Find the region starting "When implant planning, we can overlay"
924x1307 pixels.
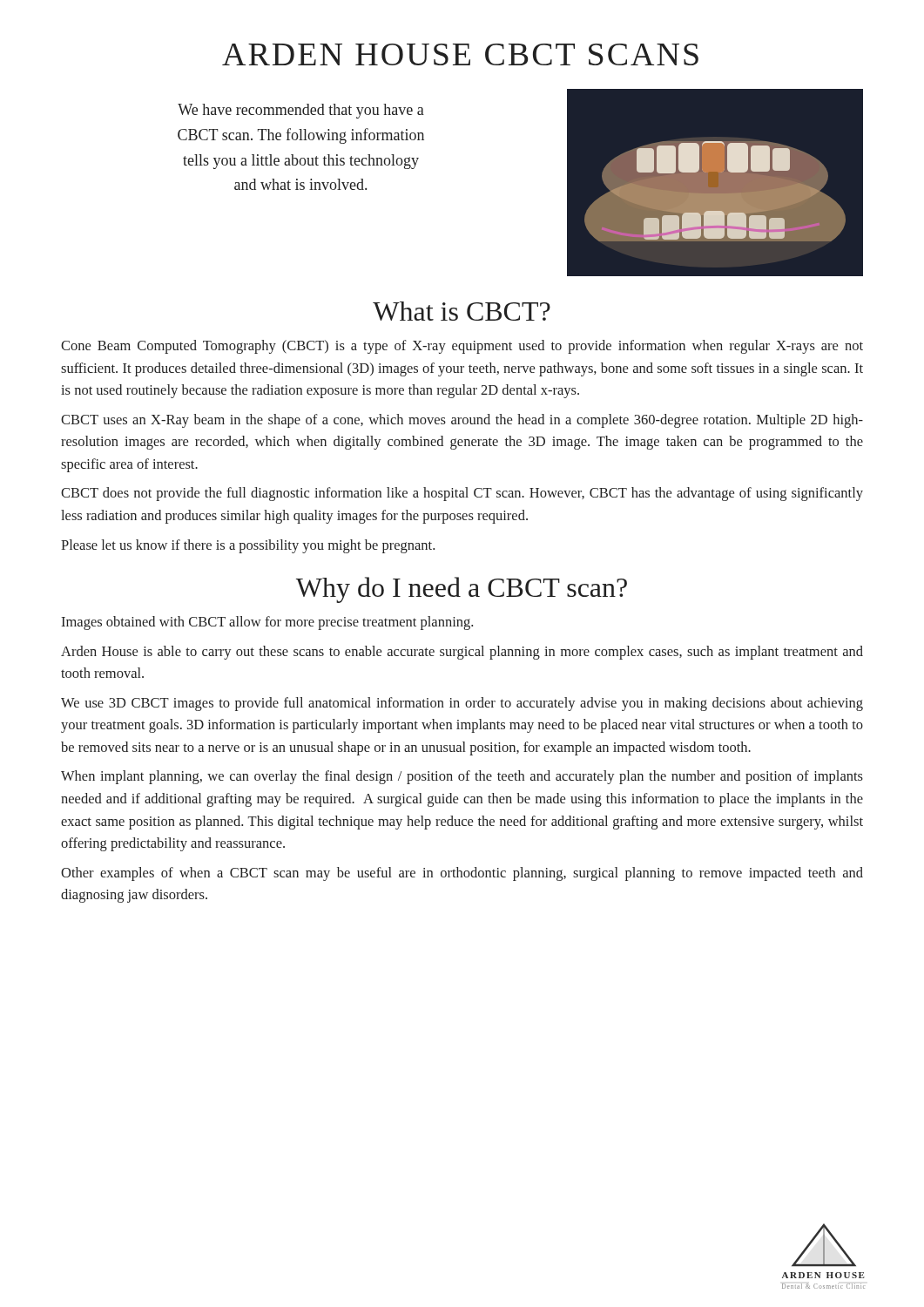point(462,810)
